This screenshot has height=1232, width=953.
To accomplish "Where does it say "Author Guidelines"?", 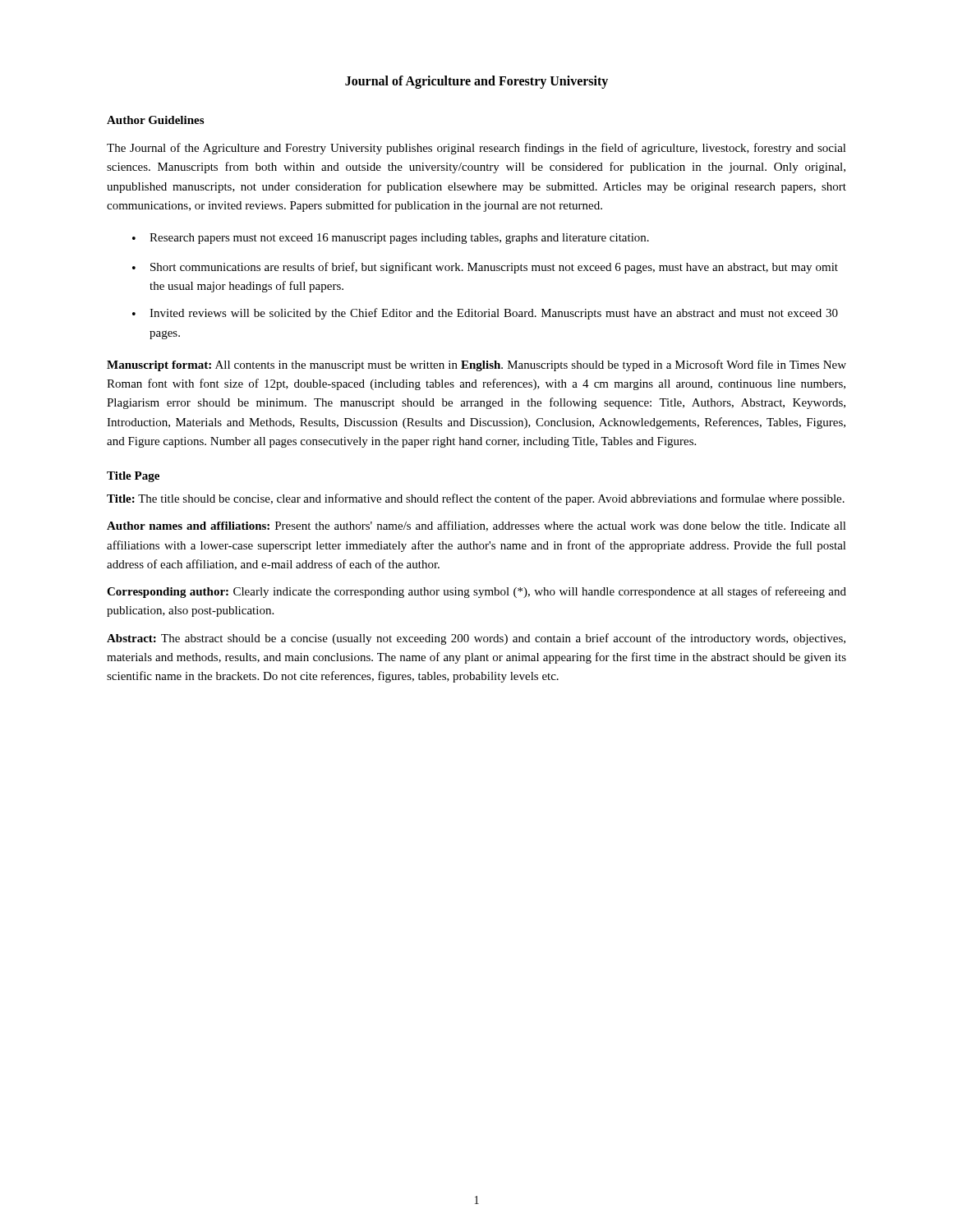I will pos(155,120).
